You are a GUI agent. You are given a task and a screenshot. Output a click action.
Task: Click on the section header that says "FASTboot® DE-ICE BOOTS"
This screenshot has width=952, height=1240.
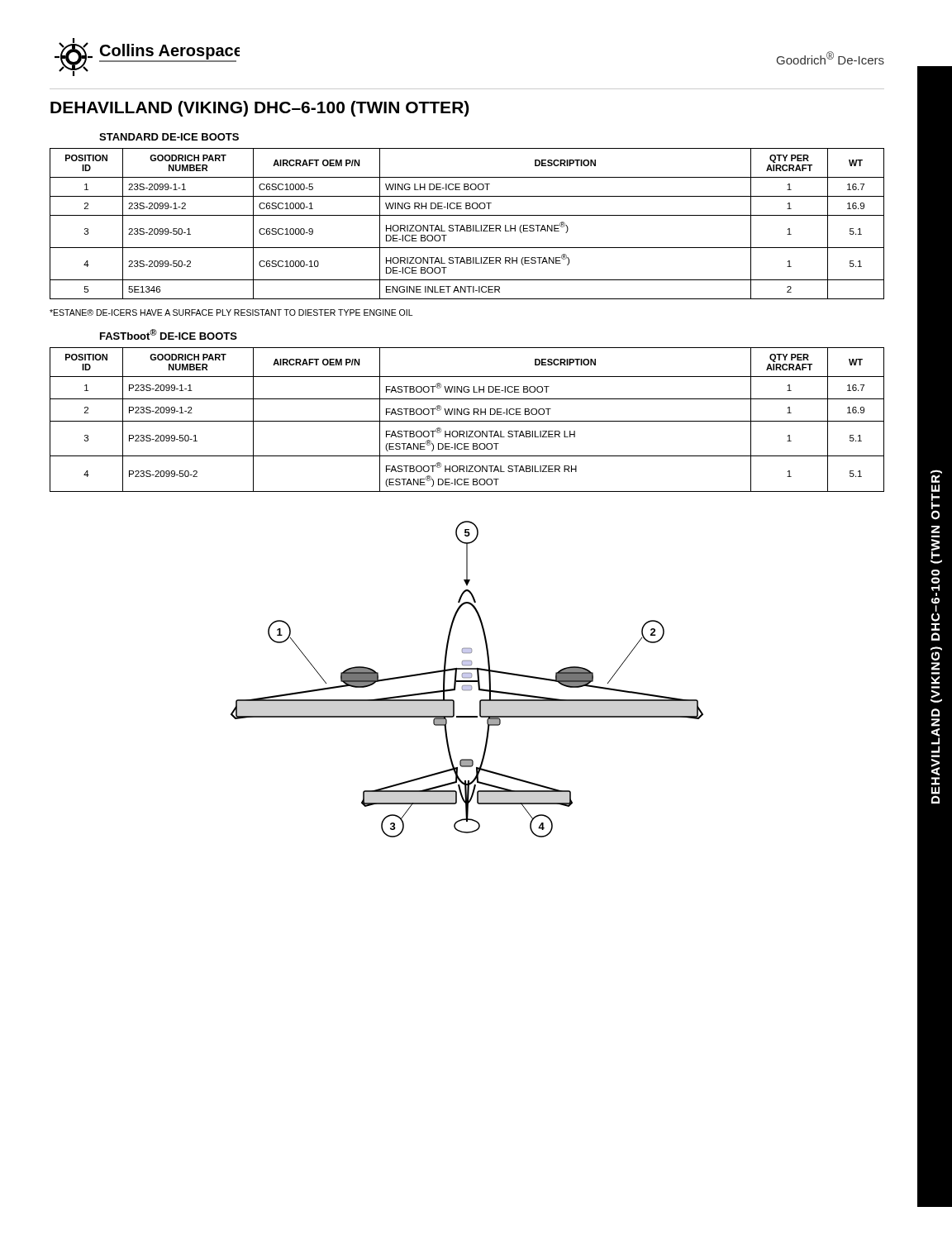(x=168, y=335)
